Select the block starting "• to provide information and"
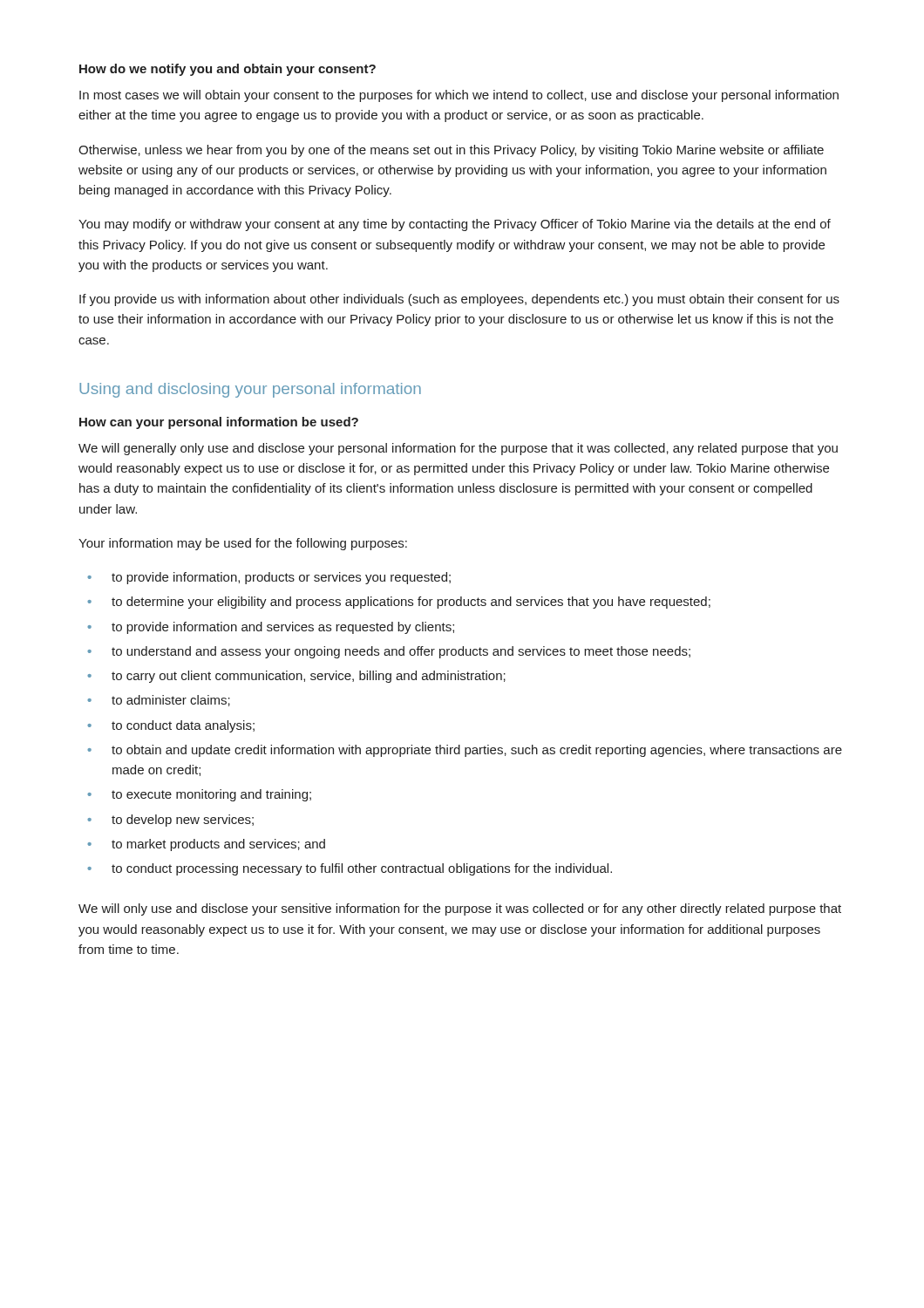Image resolution: width=924 pixels, height=1308 pixels. click(x=462, y=626)
